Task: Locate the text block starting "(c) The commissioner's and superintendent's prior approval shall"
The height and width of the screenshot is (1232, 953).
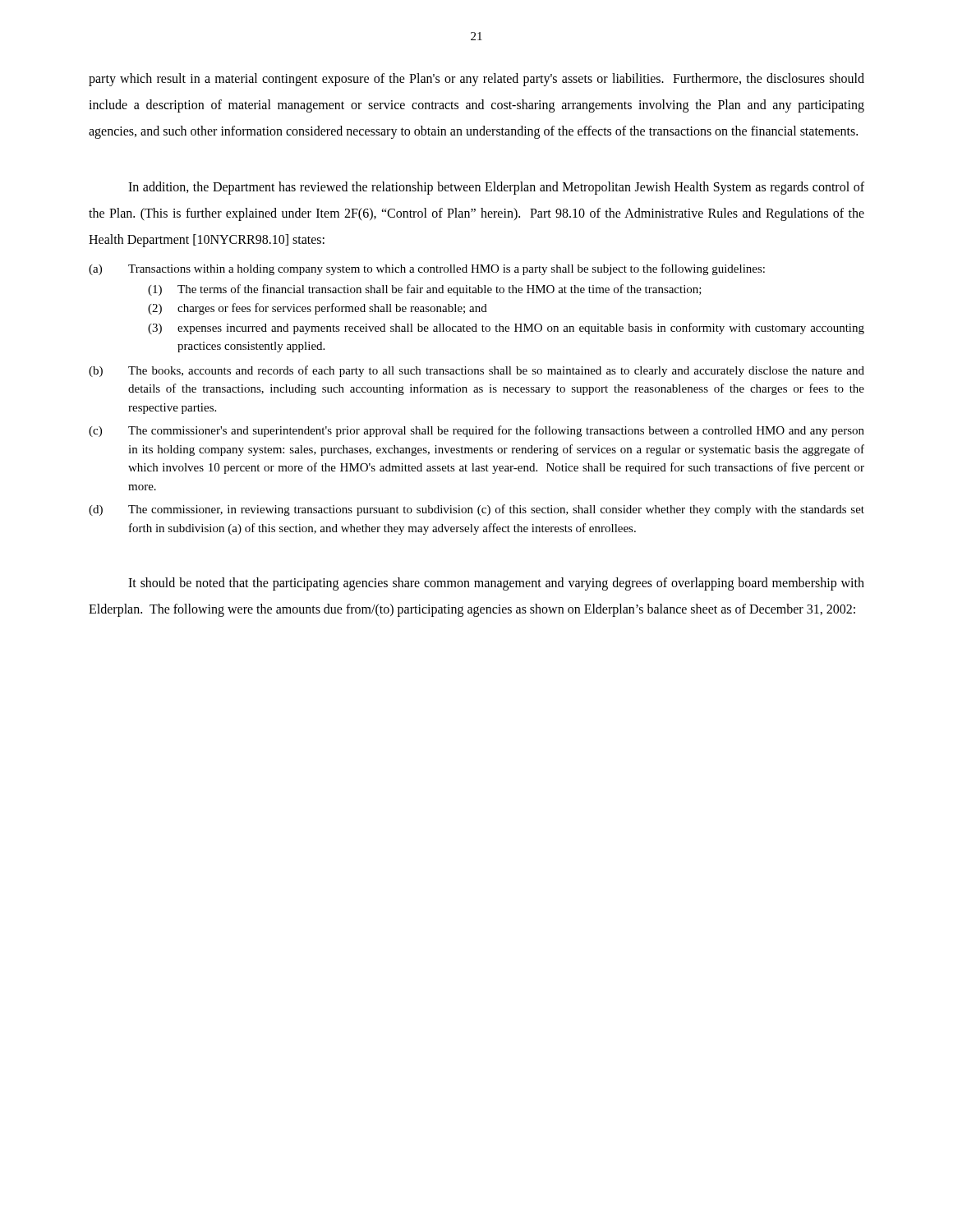Action: [x=476, y=458]
